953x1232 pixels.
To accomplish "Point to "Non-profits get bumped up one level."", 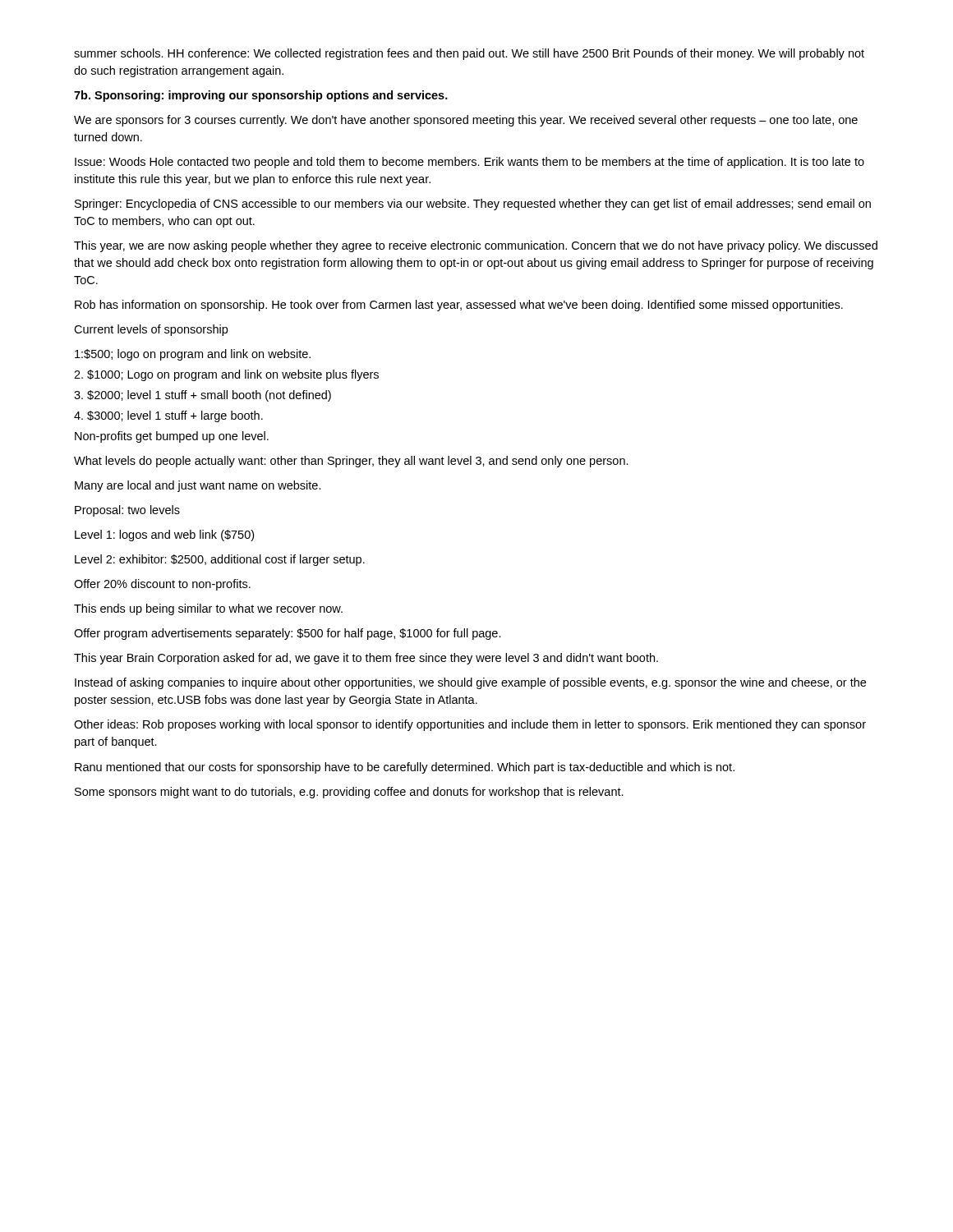I will click(172, 436).
